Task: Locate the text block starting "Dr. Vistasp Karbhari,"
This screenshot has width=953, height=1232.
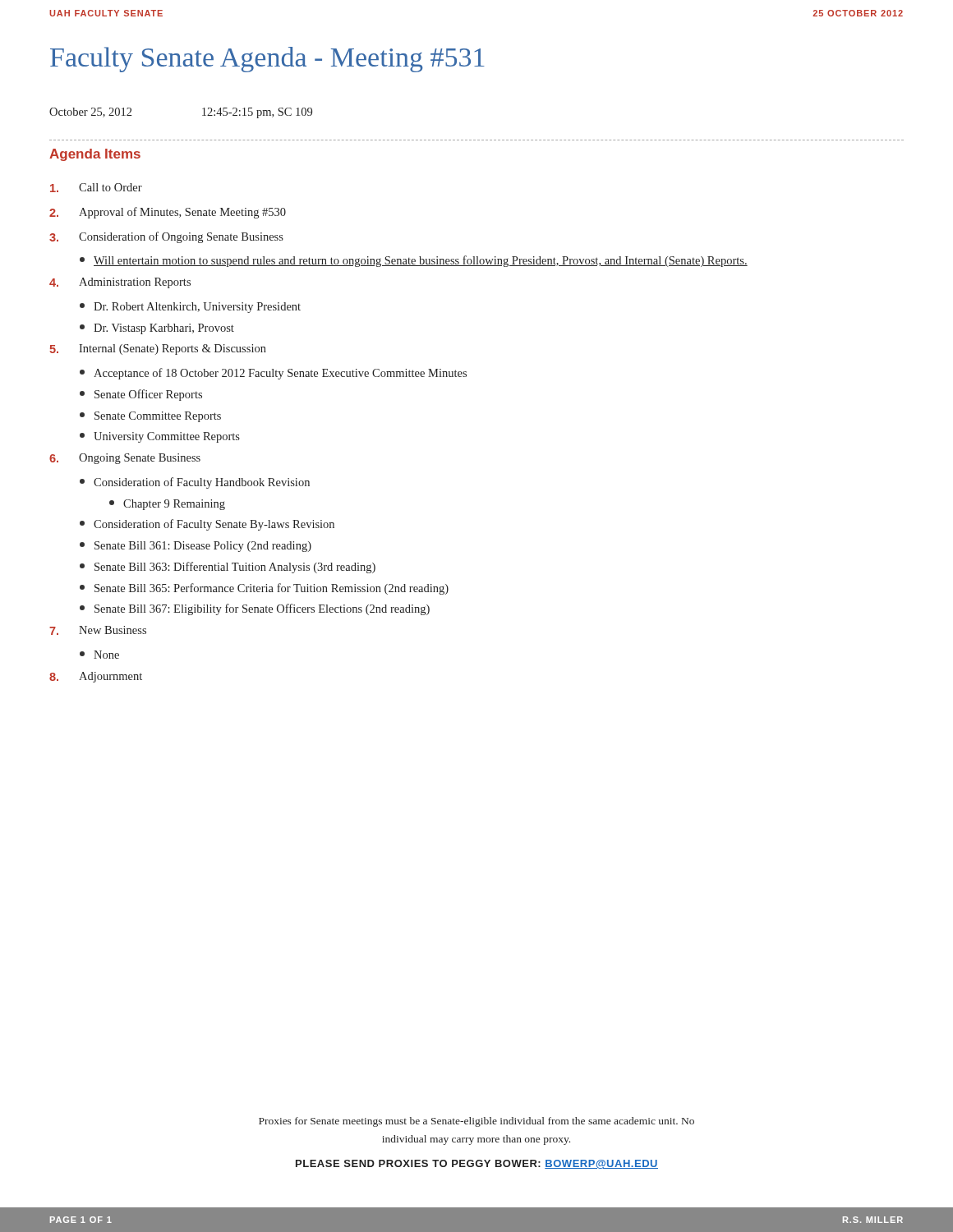Action: coord(157,329)
